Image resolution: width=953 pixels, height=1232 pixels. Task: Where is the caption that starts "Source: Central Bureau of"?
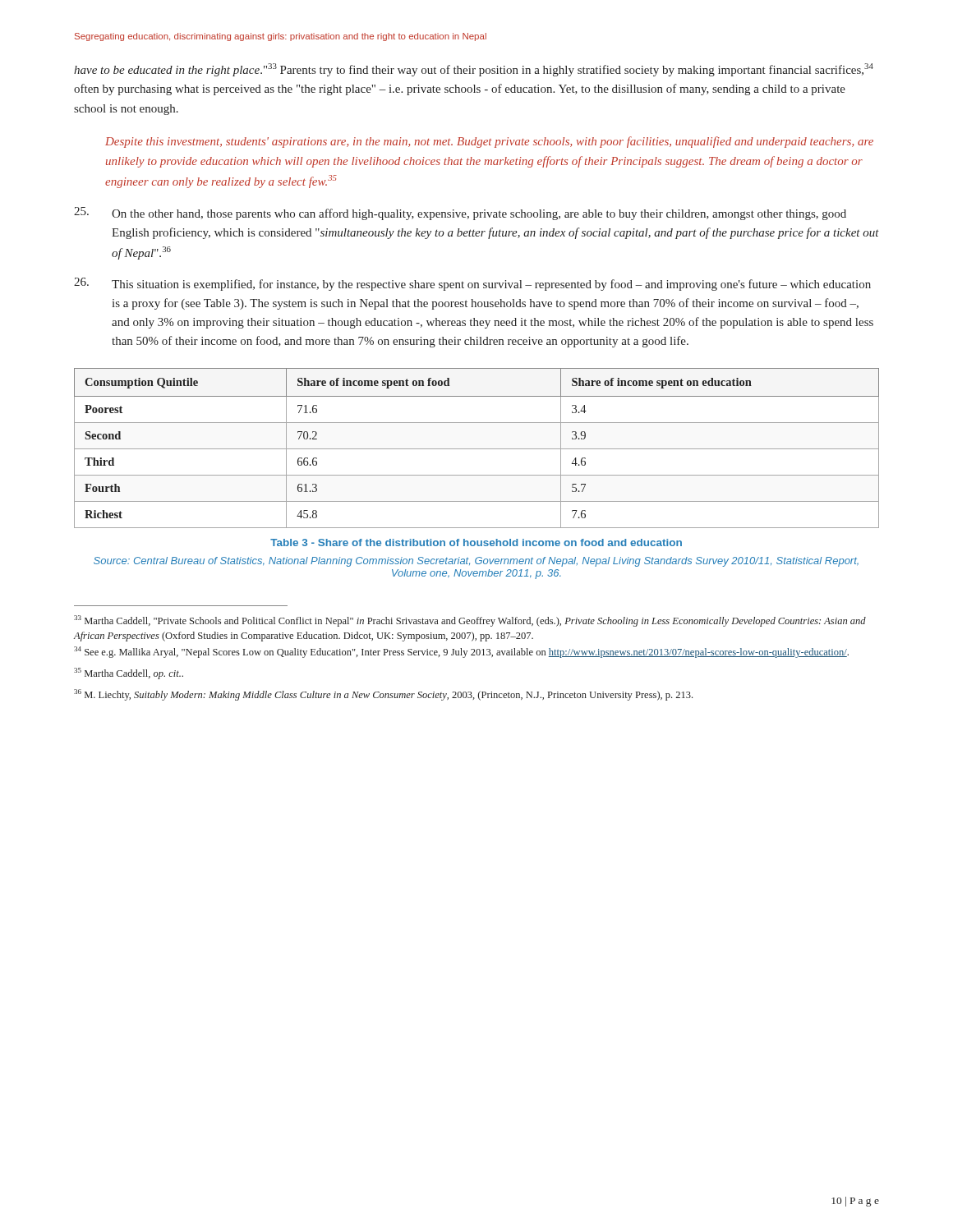click(x=476, y=566)
